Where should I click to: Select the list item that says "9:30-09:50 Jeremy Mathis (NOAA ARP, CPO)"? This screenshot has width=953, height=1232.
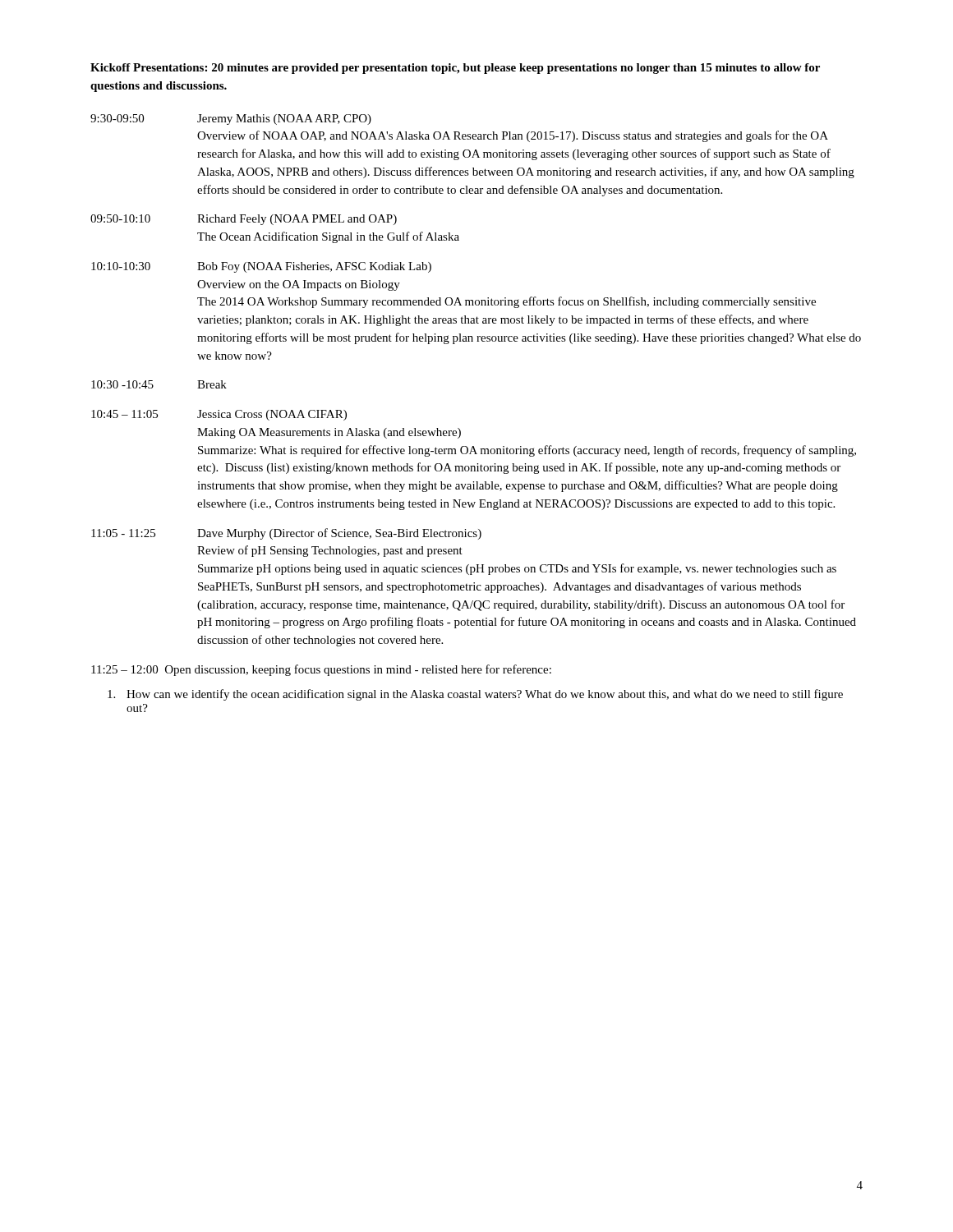tap(476, 154)
